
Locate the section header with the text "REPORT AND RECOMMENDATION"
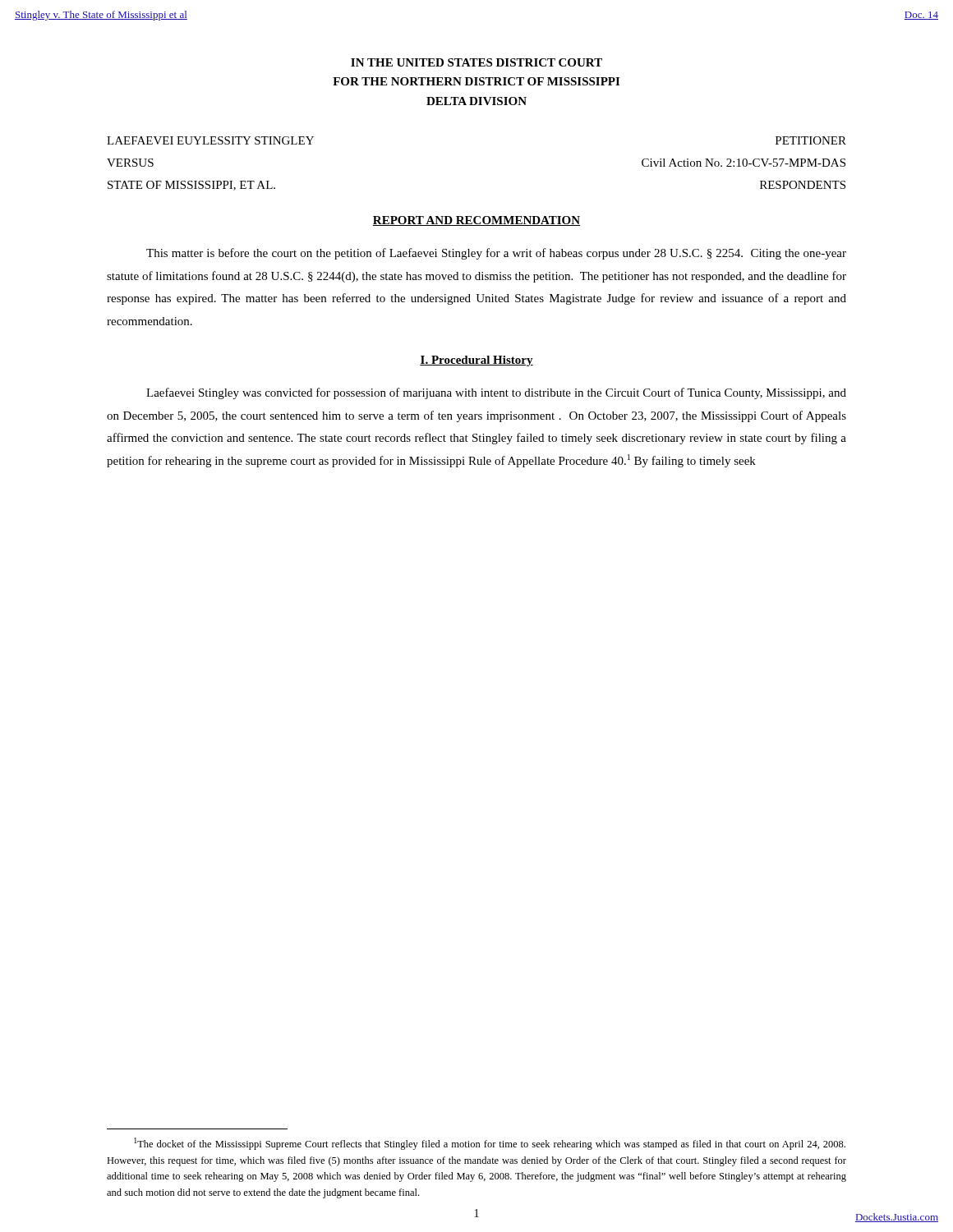click(476, 220)
